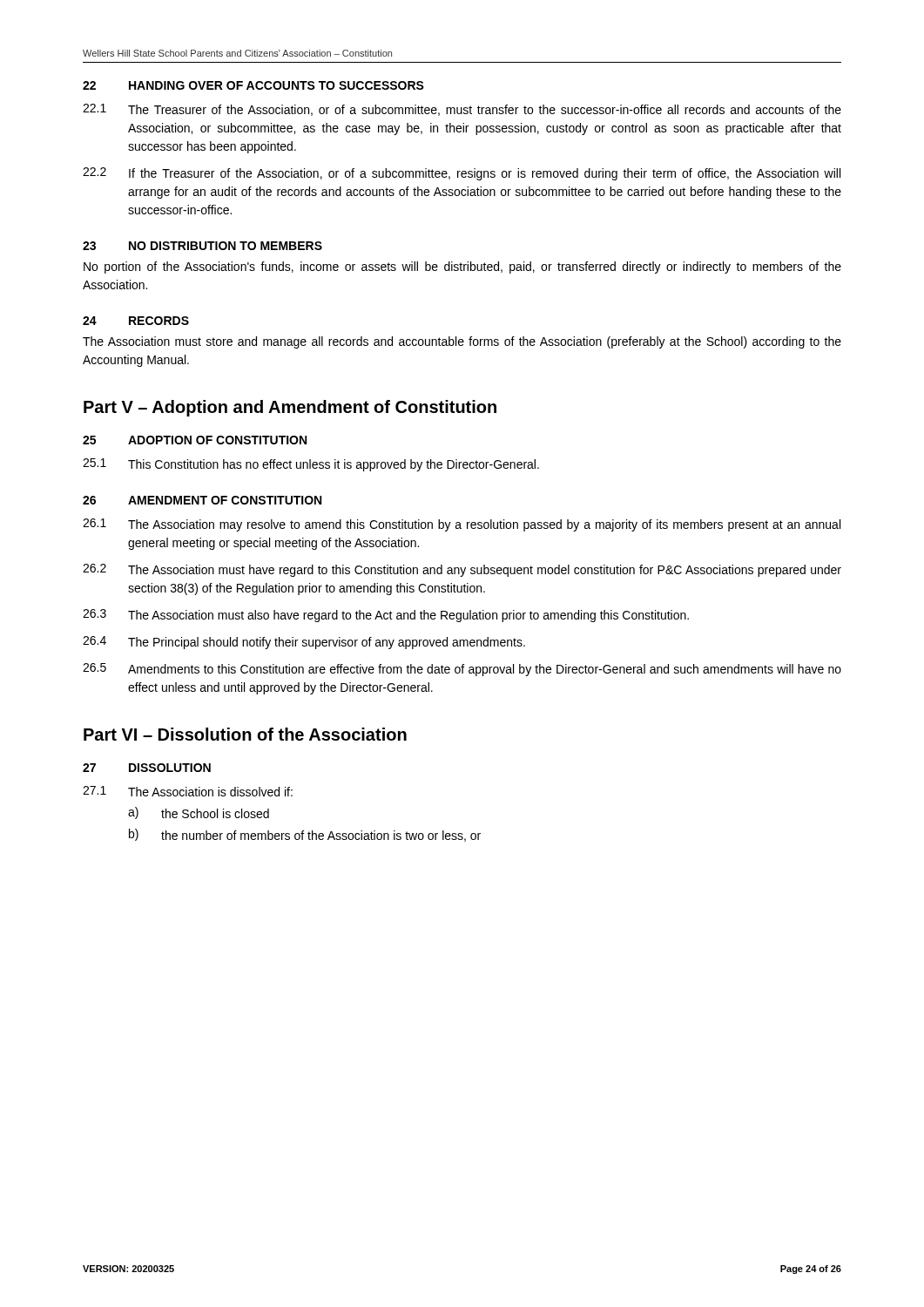
Task: Locate the block of text that opens with "2 If the Treasurer of"
Action: tap(462, 192)
